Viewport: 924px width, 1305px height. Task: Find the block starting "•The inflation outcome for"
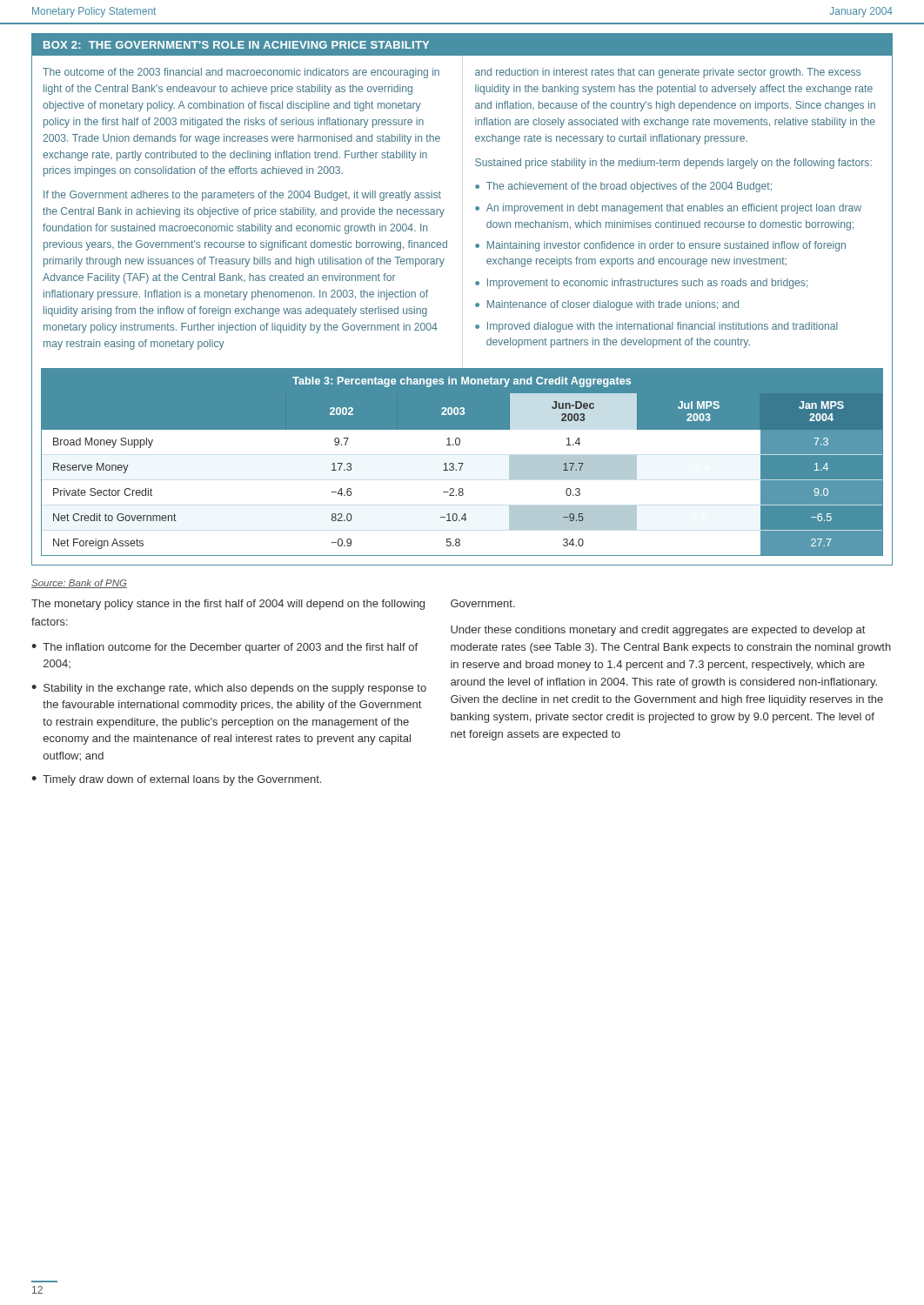pyautogui.click(x=229, y=655)
